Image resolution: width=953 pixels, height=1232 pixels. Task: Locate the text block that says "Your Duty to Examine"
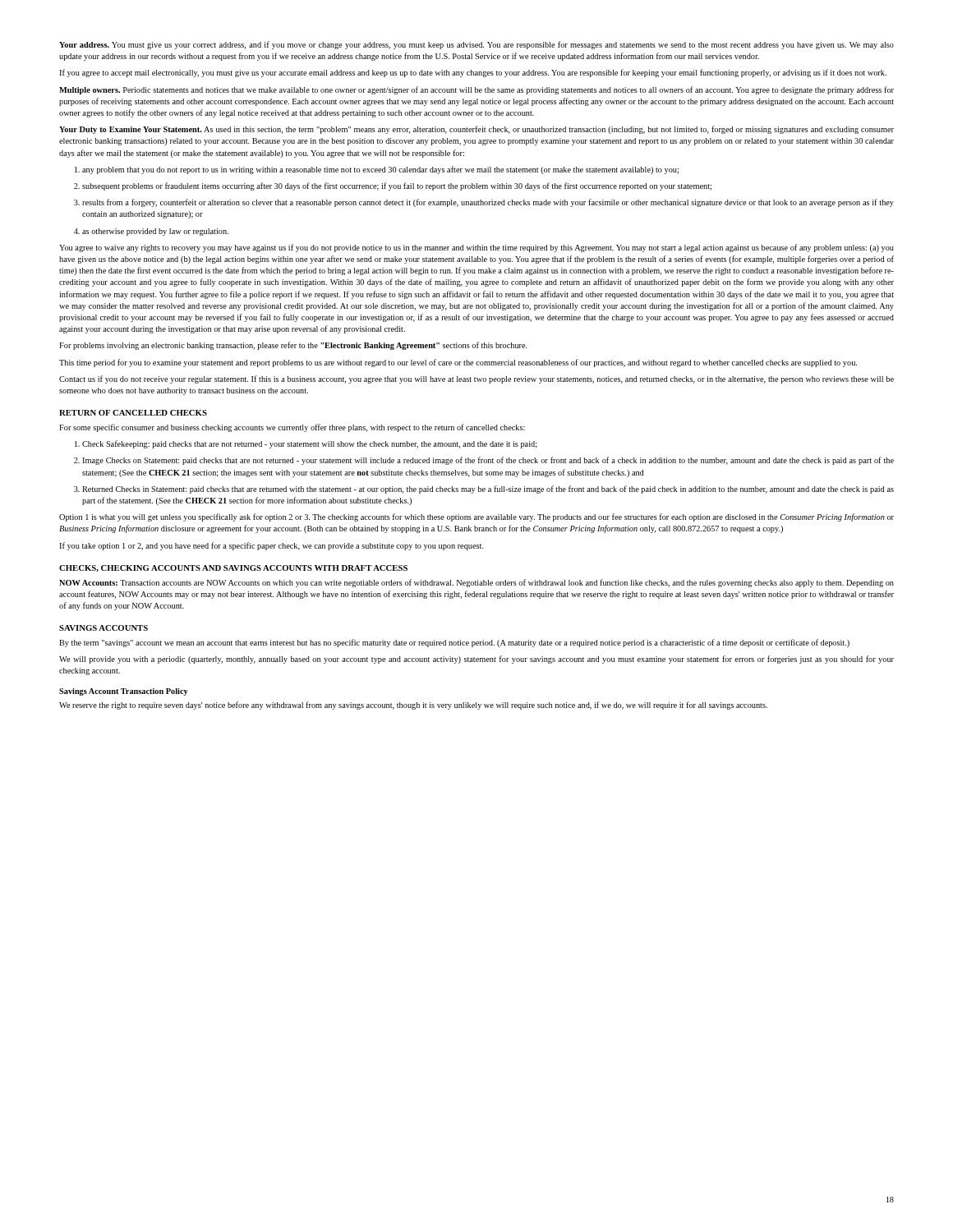pyautogui.click(x=476, y=142)
